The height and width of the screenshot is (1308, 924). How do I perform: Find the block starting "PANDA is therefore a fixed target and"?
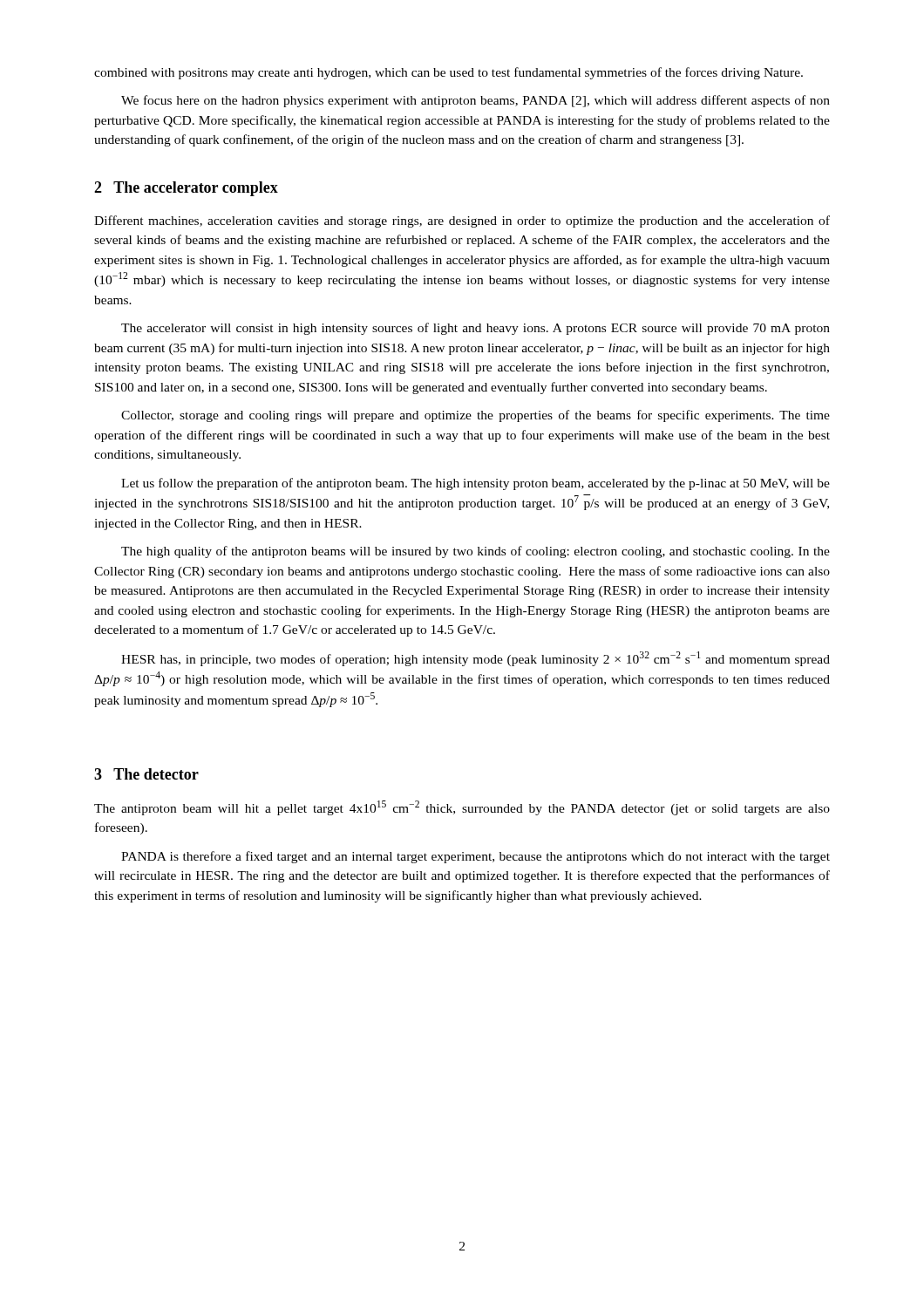point(462,876)
